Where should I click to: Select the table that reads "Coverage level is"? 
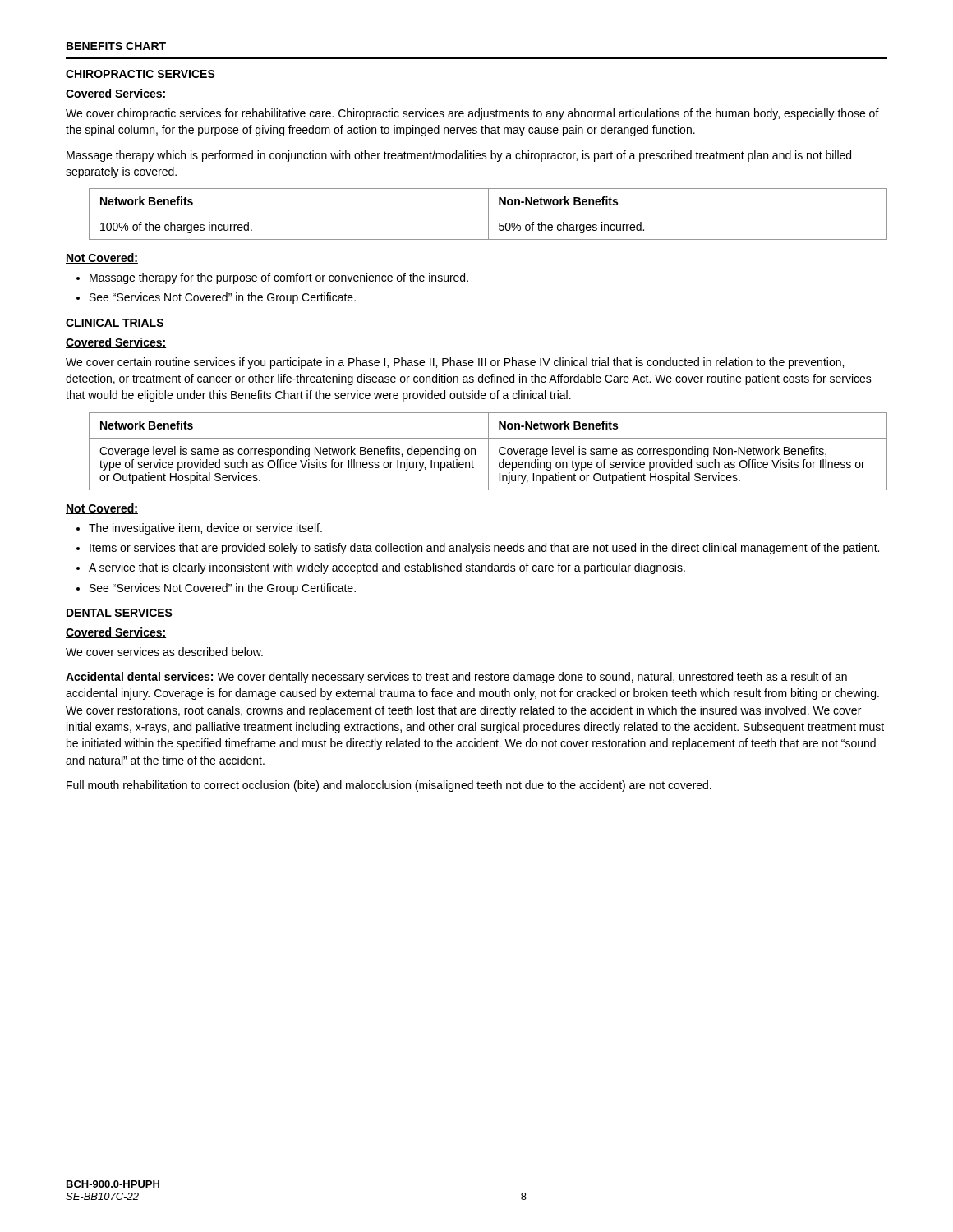pos(476,451)
